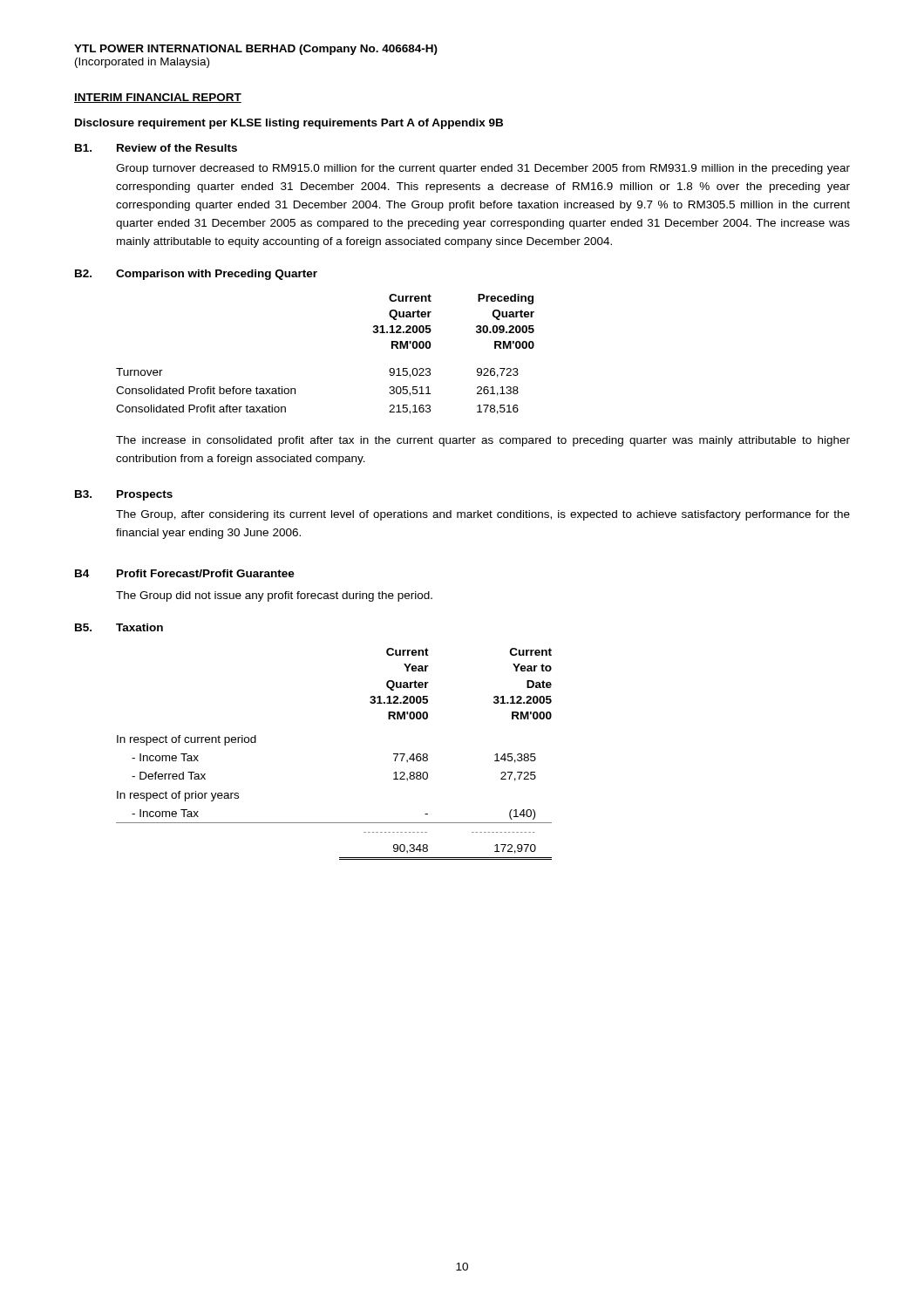
Task: Point to the passage starting "B5. Taxation"
Action: coord(119,627)
